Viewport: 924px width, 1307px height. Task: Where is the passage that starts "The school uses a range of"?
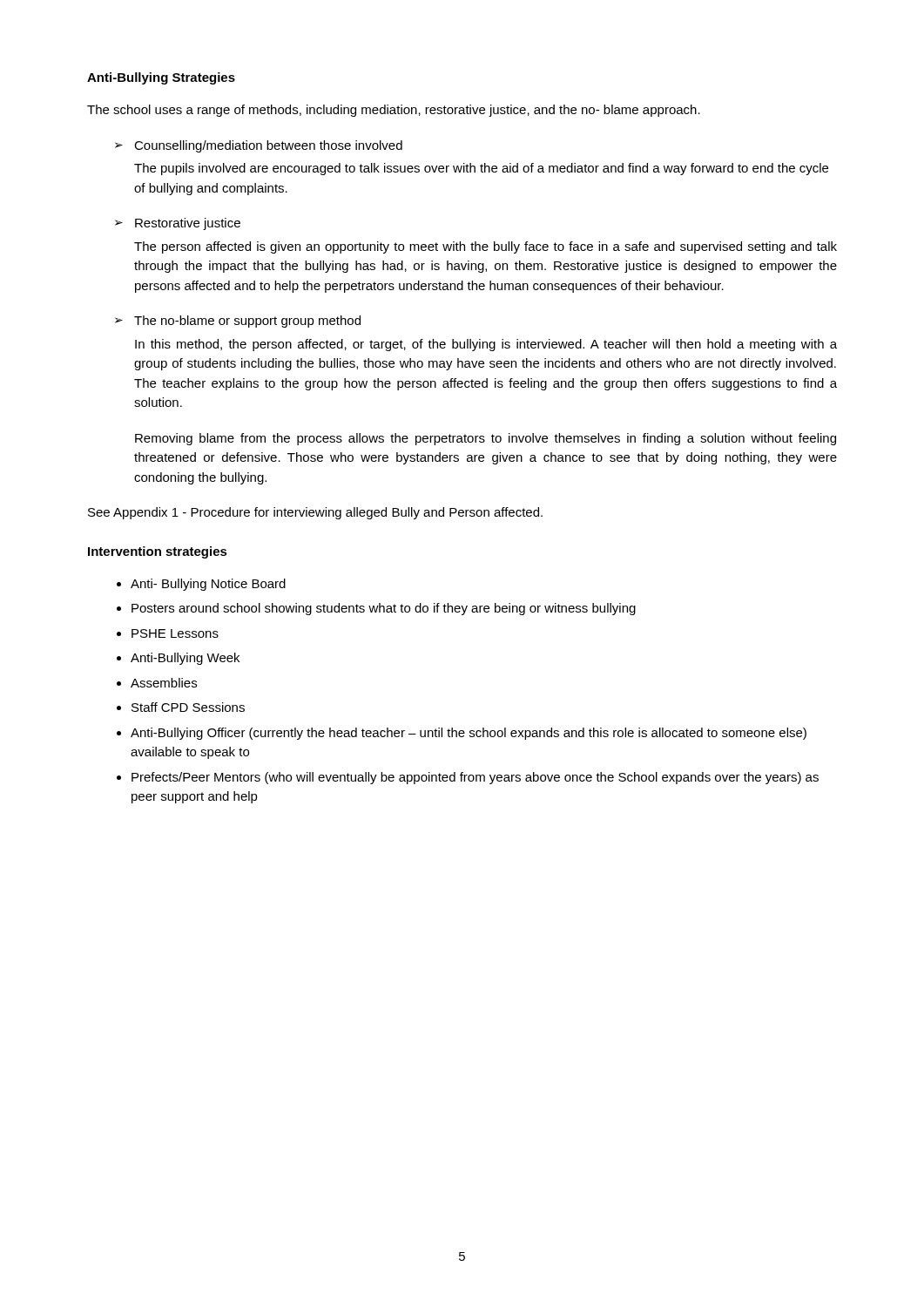[394, 109]
